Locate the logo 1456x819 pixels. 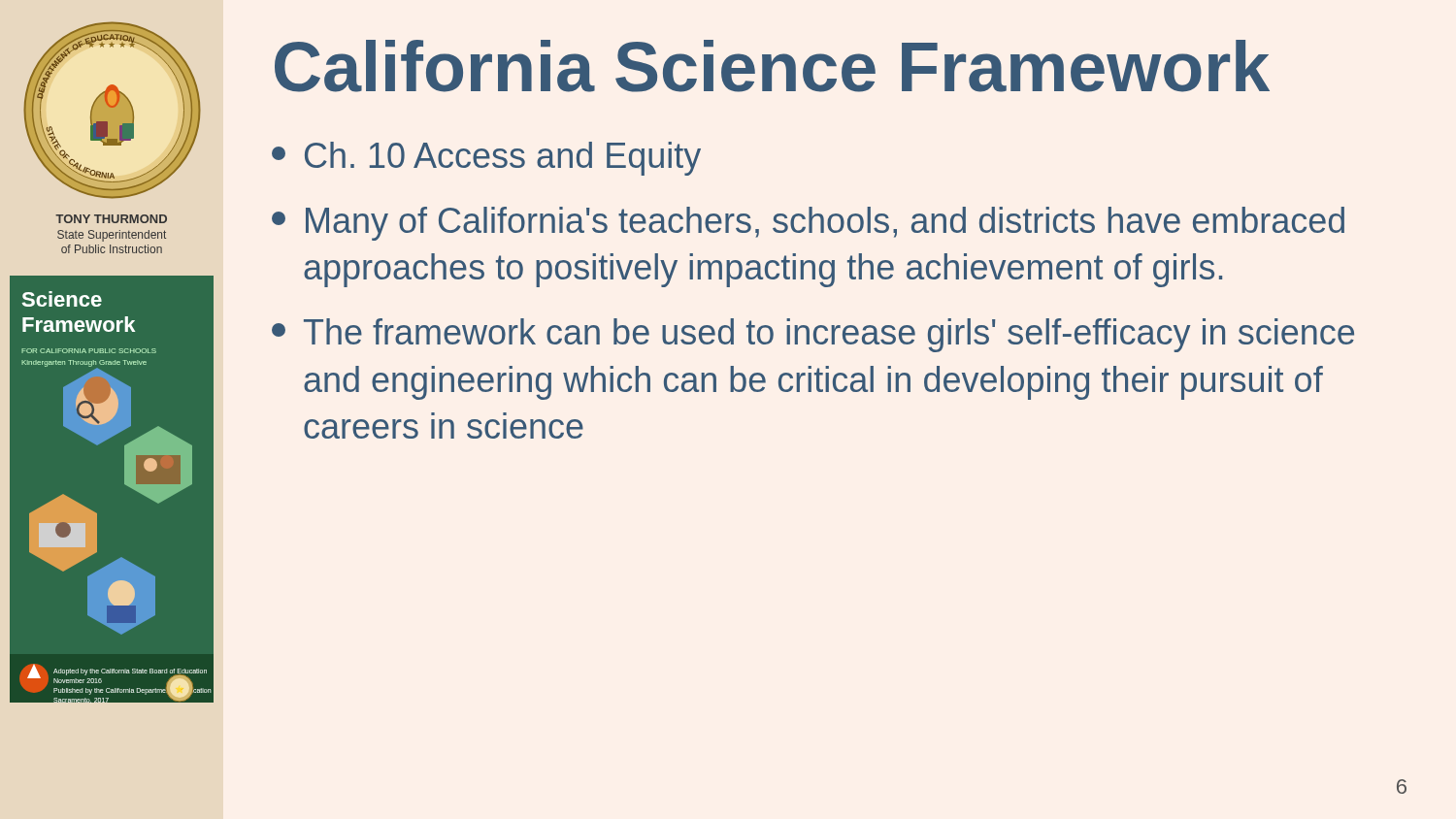click(x=112, y=110)
